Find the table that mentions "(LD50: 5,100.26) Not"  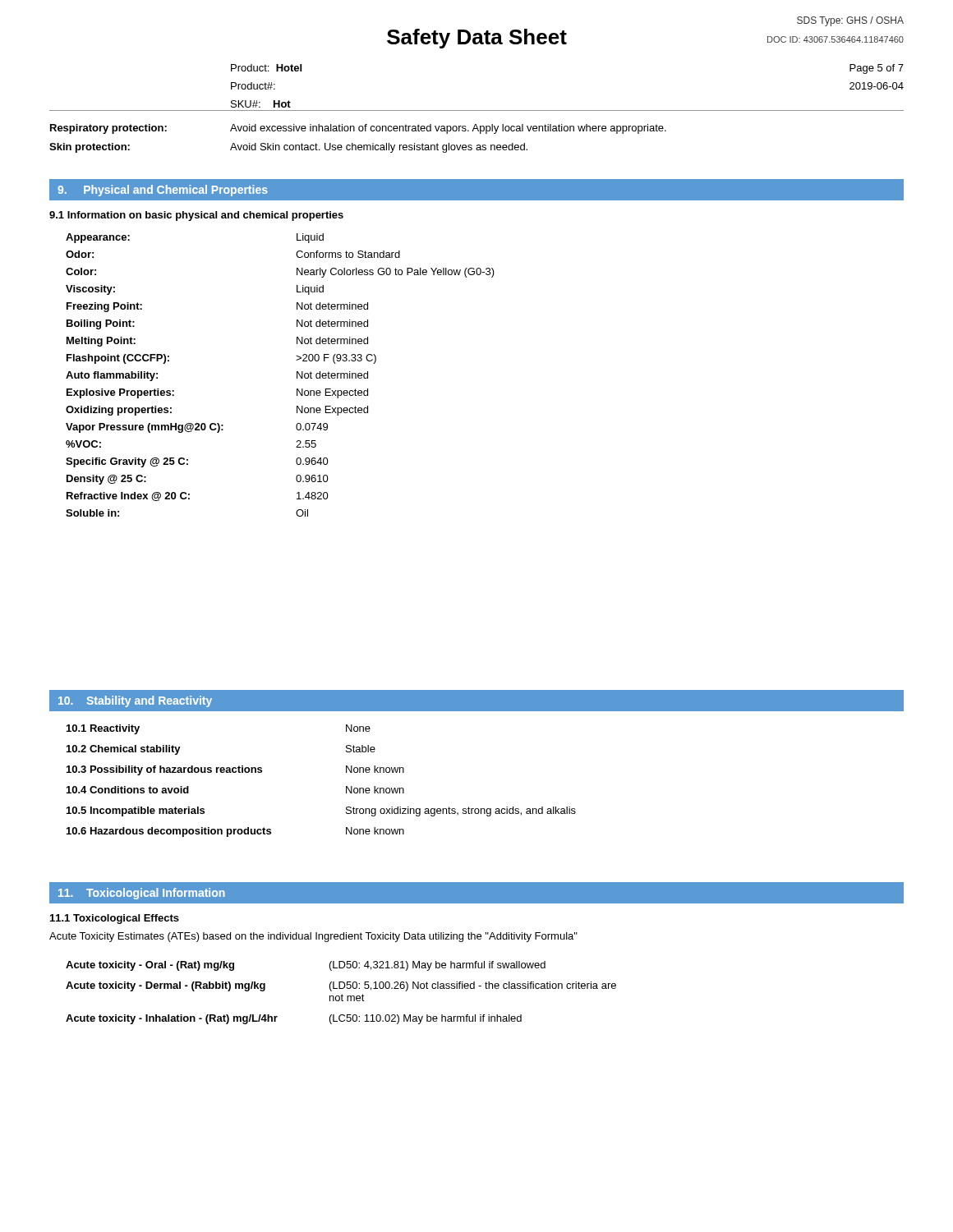476,991
